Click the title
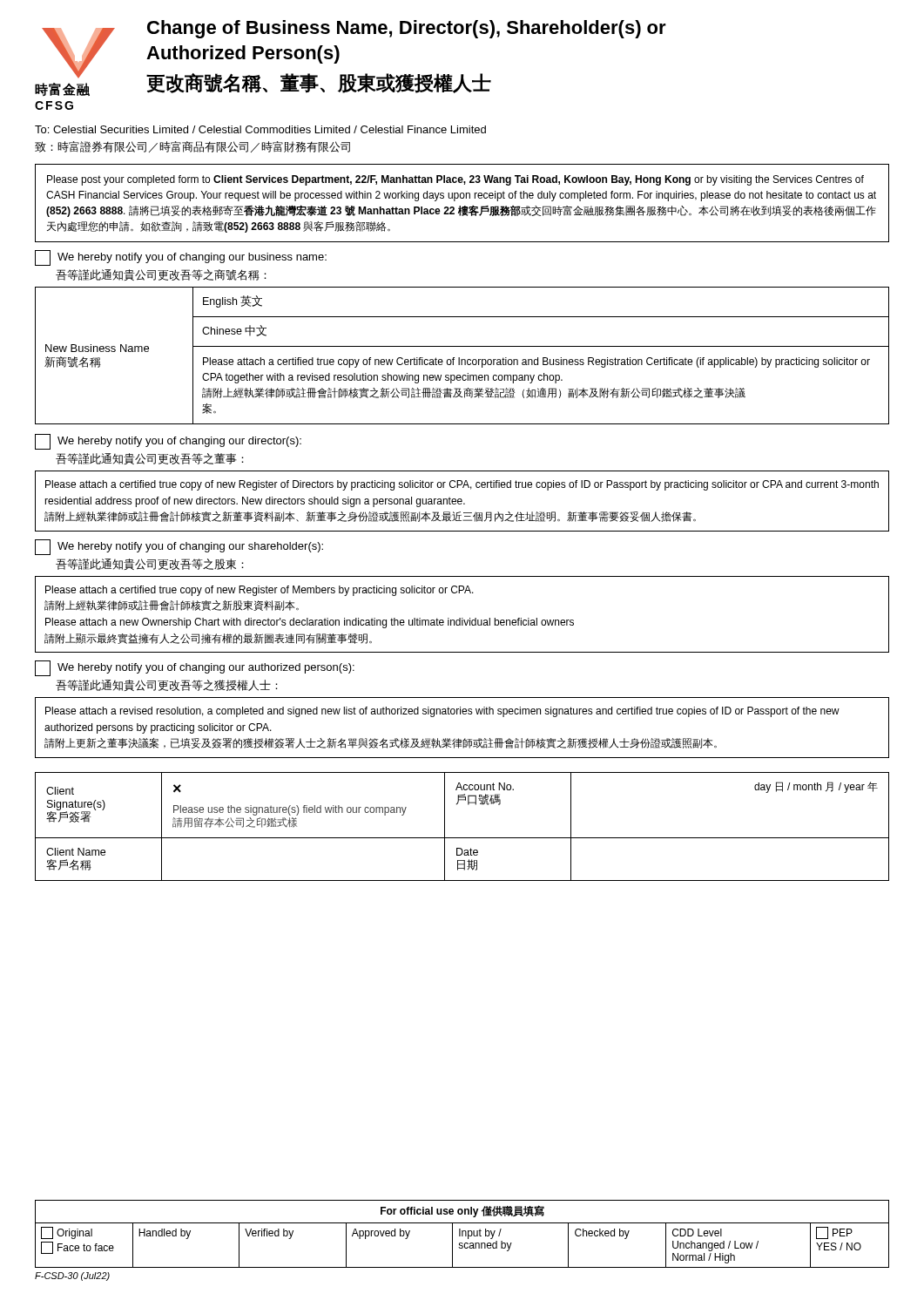The width and height of the screenshot is (924, 1307). click(x=518, y=56)
